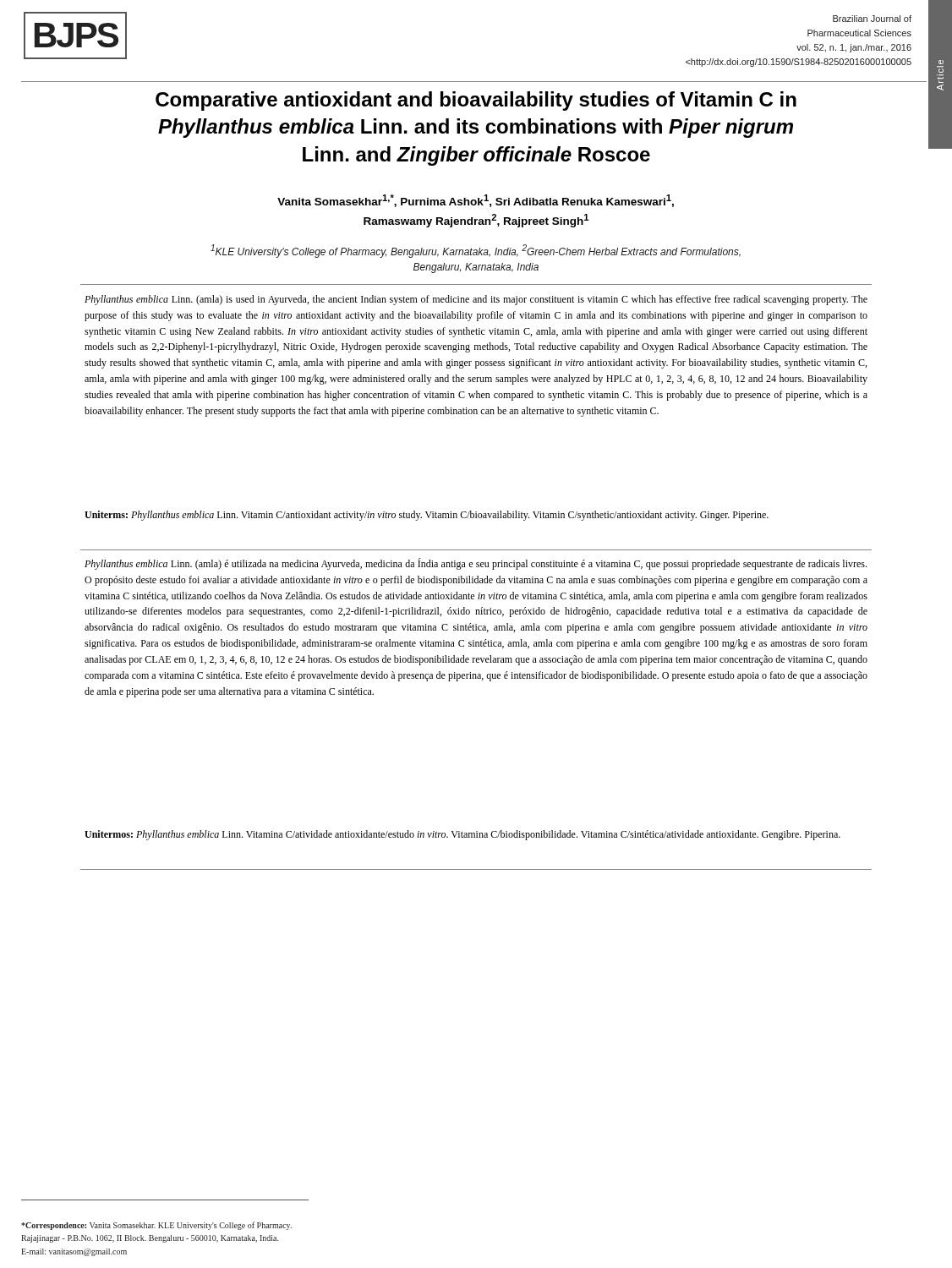Screen dimensions: 1268x952
Task: Locate the block of text that opens with "Correspondence: Vanita Somasekhar. KLE University's College of Pharmacy."
Action: click(x=157, y=1238)
